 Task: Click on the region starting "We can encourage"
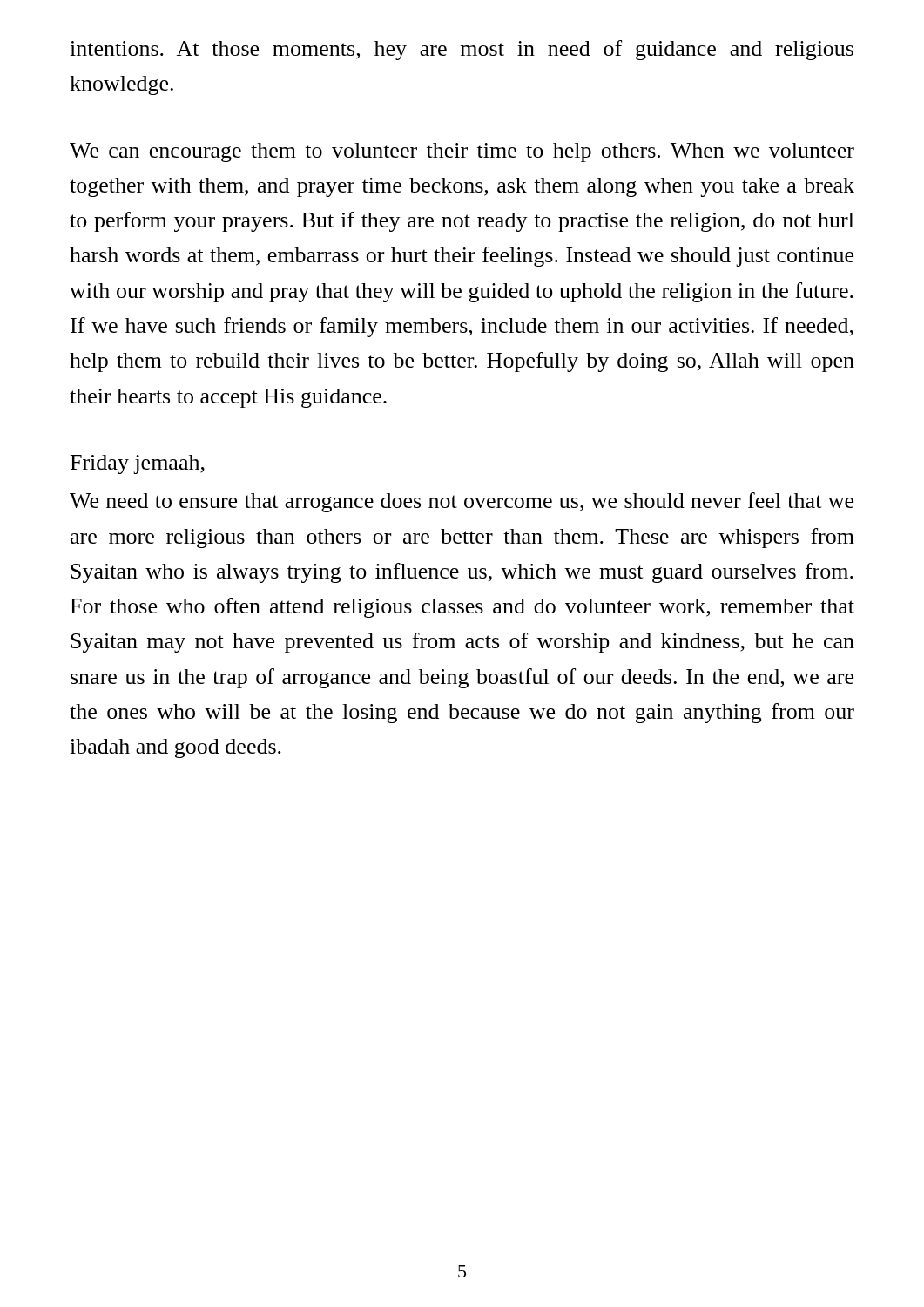pyautogui.click(x=462, y=273)
